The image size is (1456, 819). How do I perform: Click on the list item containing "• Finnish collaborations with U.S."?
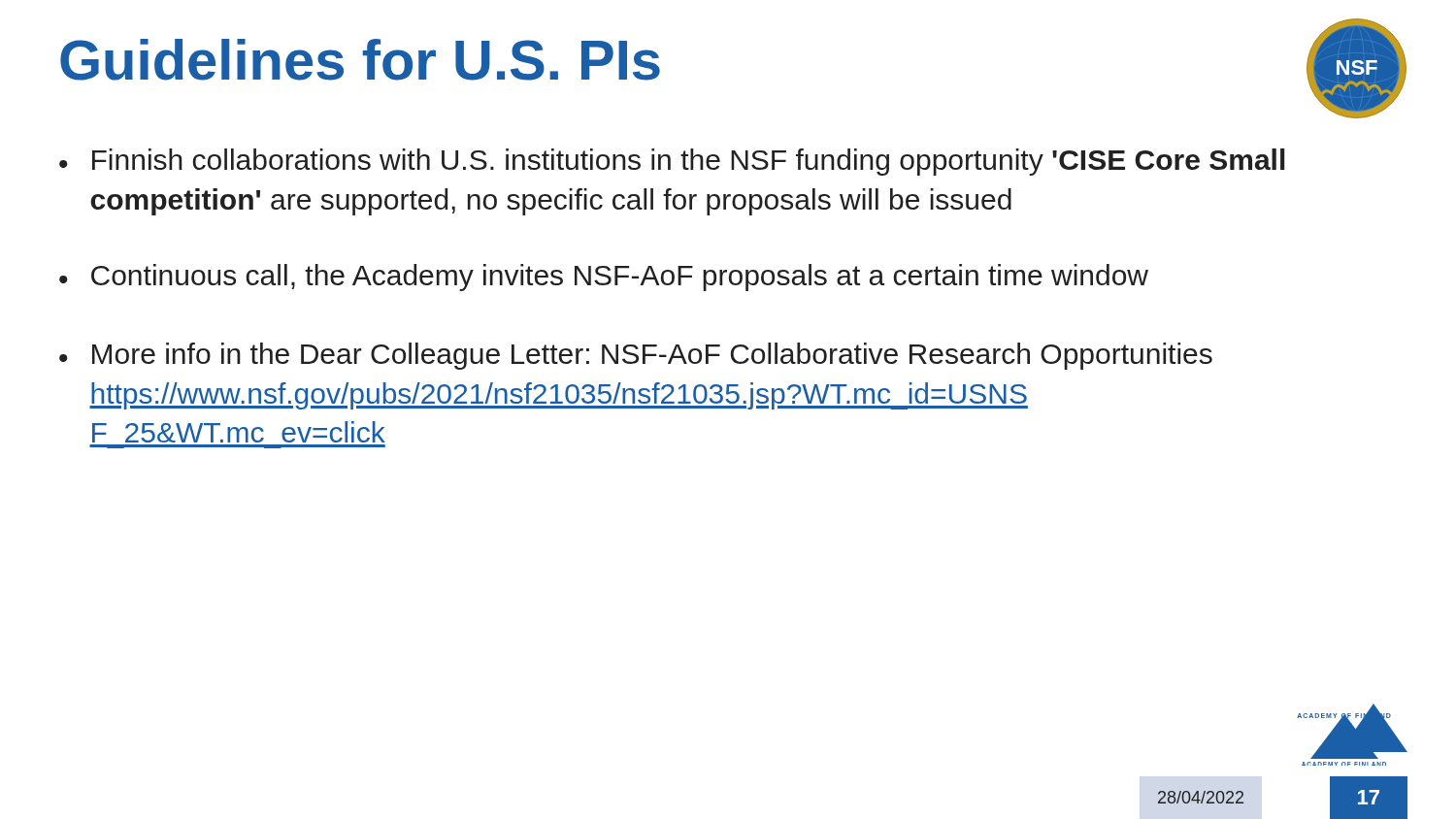coord(728,180)
